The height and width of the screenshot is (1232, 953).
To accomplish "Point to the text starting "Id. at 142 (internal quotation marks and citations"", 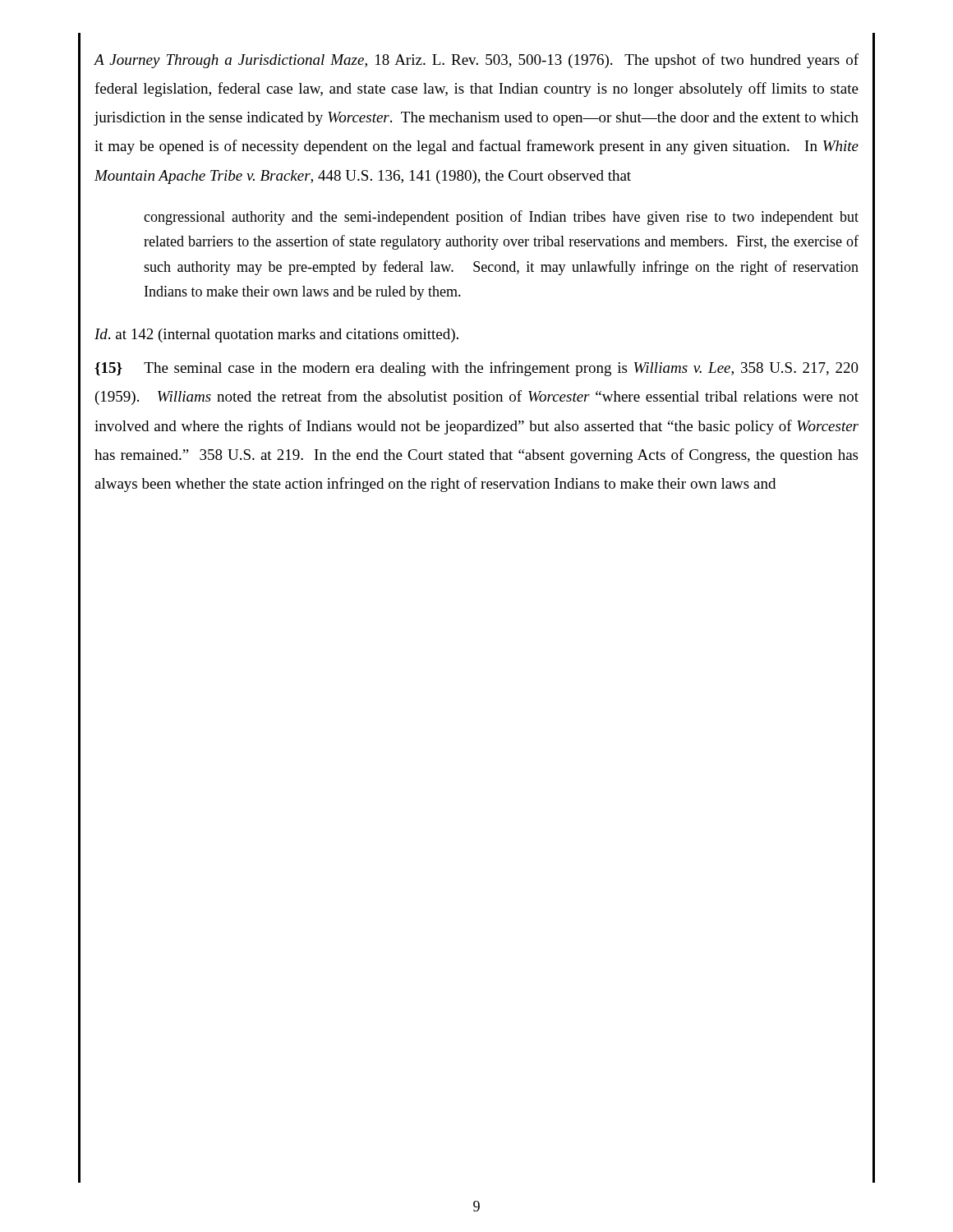I will point(277,334).
